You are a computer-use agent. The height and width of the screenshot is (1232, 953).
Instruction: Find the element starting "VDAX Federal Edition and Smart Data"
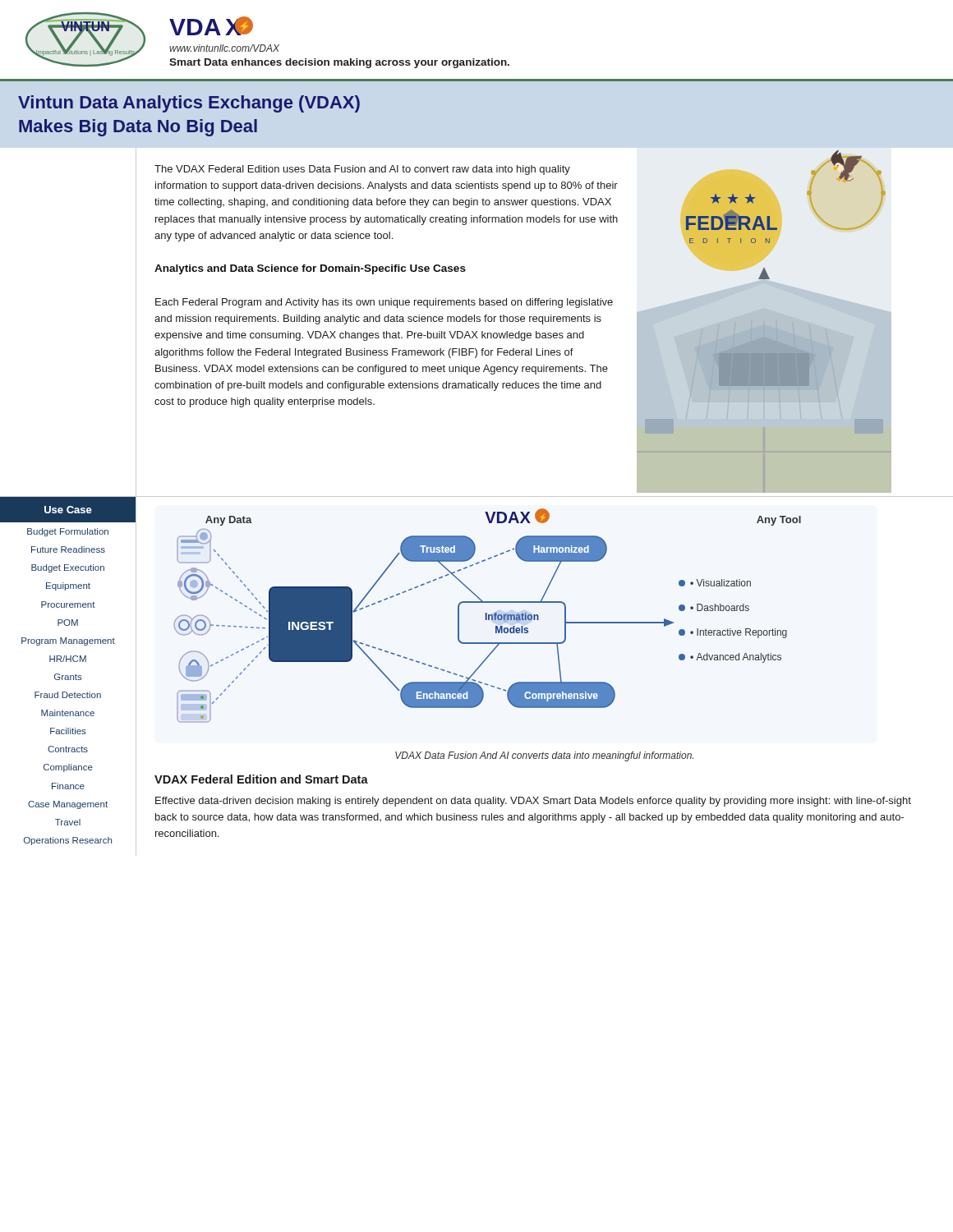(261, 780)
